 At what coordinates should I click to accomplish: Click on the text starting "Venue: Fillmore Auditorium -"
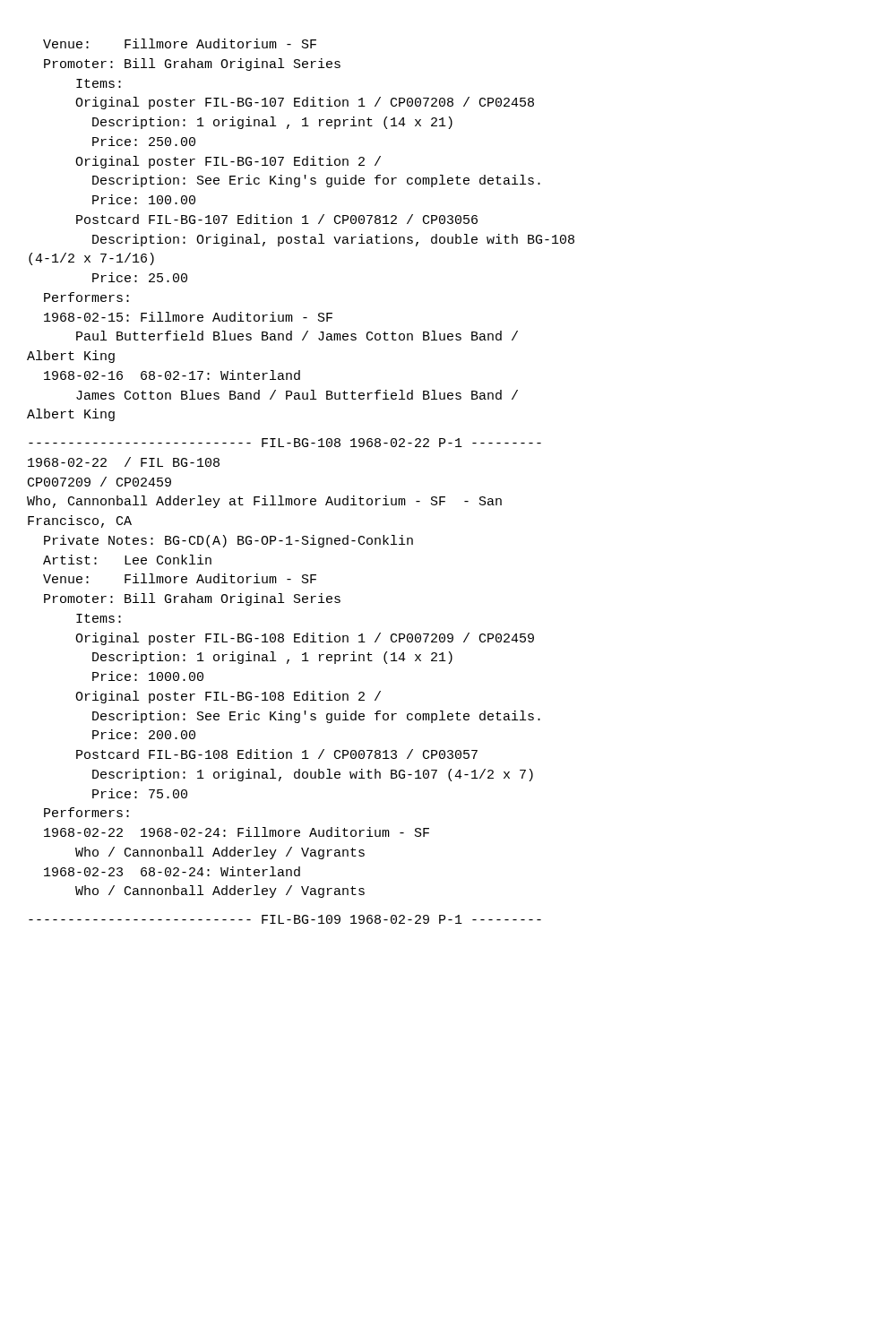pos(448,231)
